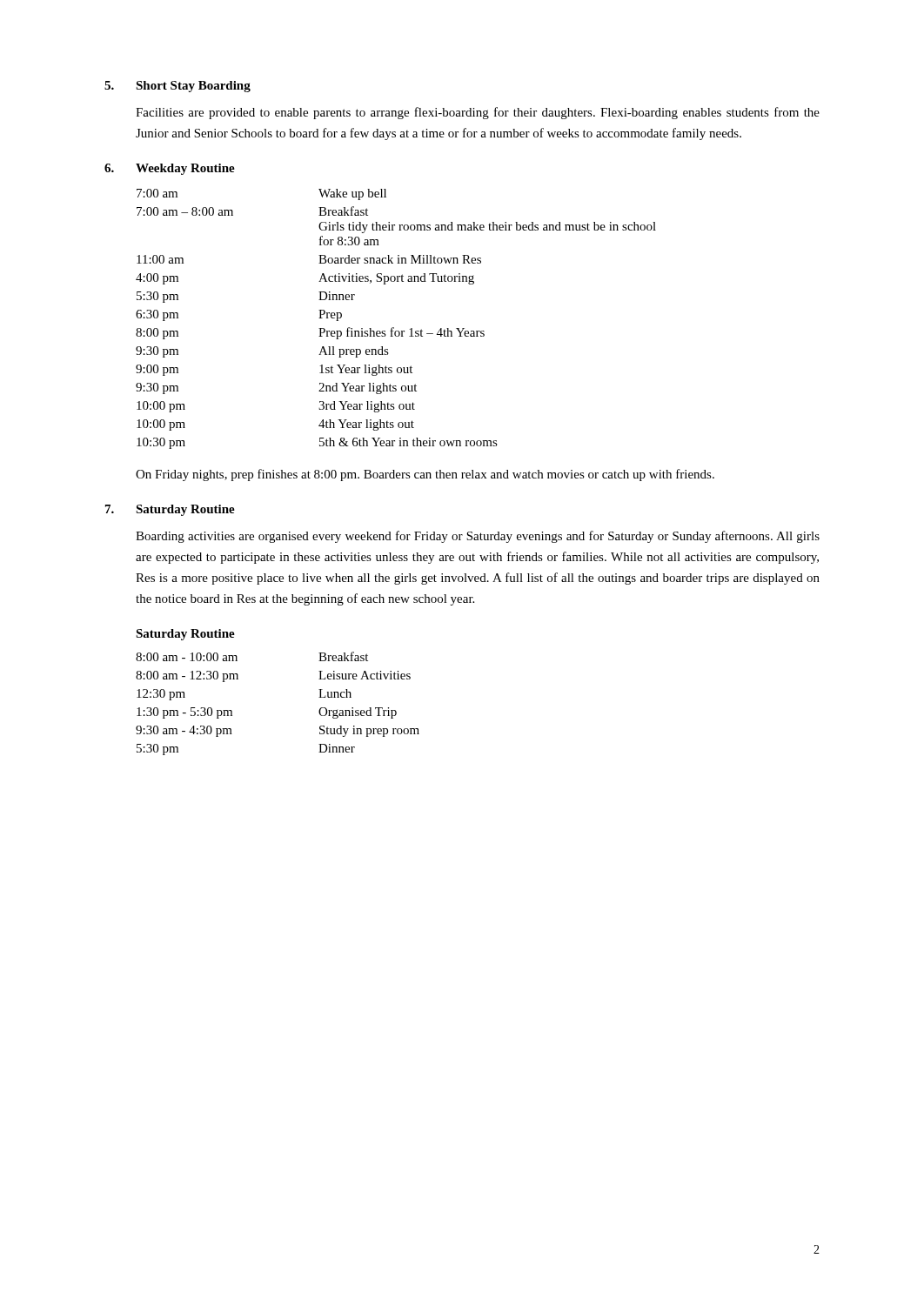Image resolution: width=924 pixels, height=1305 pixels.
Task: Select the element starting "7:00 am Wake up bell"
Action: [396, 194]
